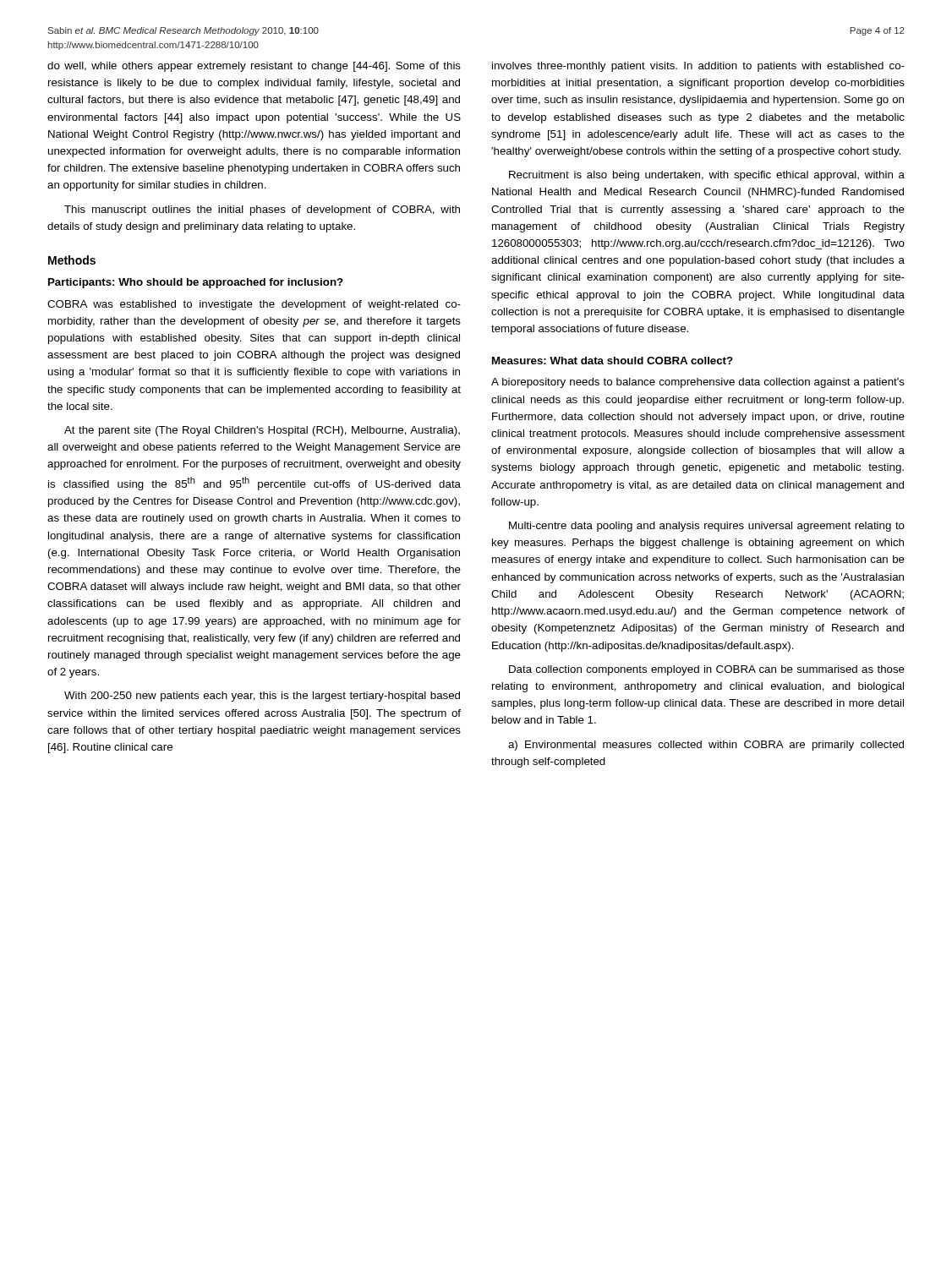Navigate to the element starting "Measures: What data should COBRA"
952x1268 pixels.
point(612,361)
